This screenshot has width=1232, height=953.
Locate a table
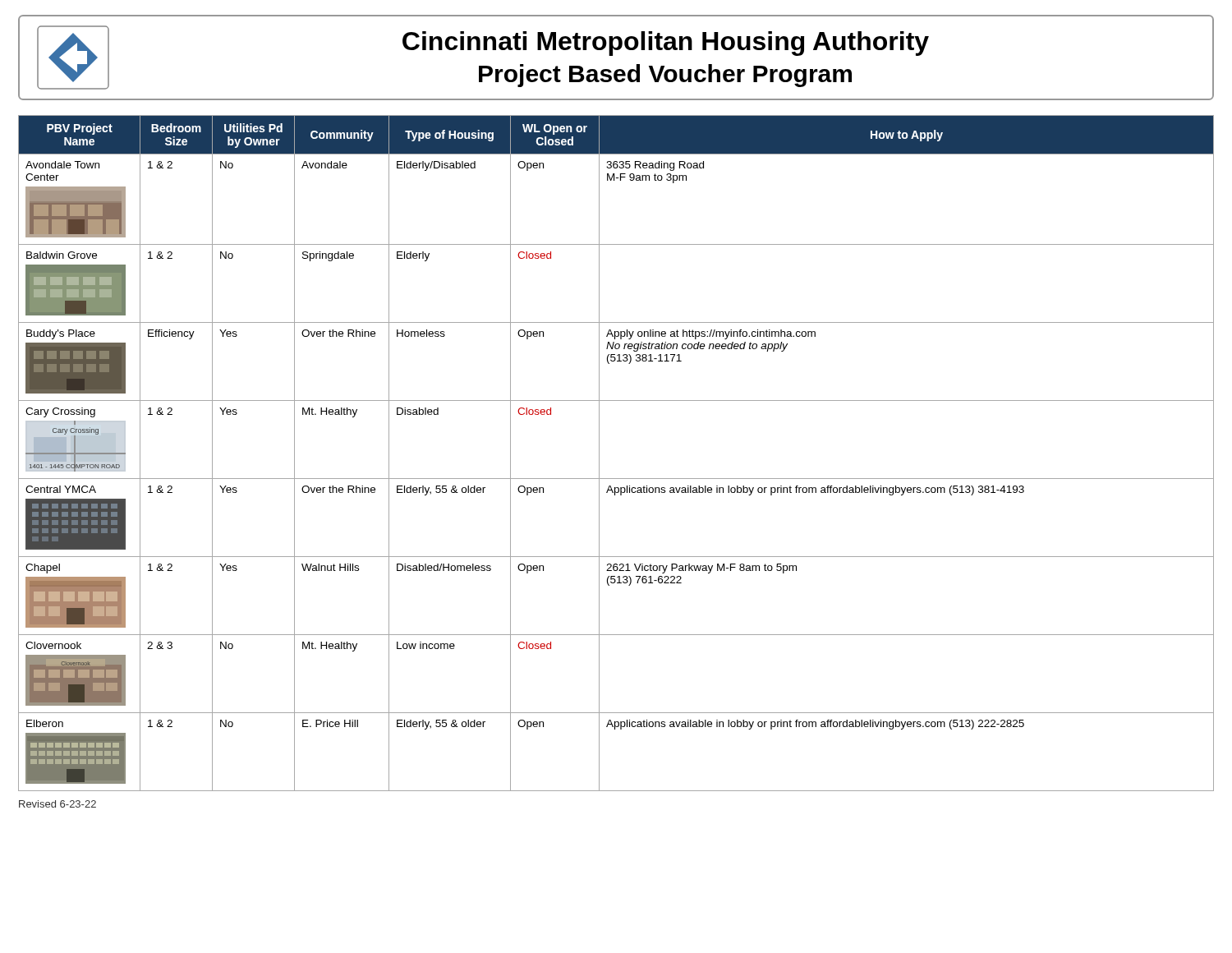tap(616, 453)
